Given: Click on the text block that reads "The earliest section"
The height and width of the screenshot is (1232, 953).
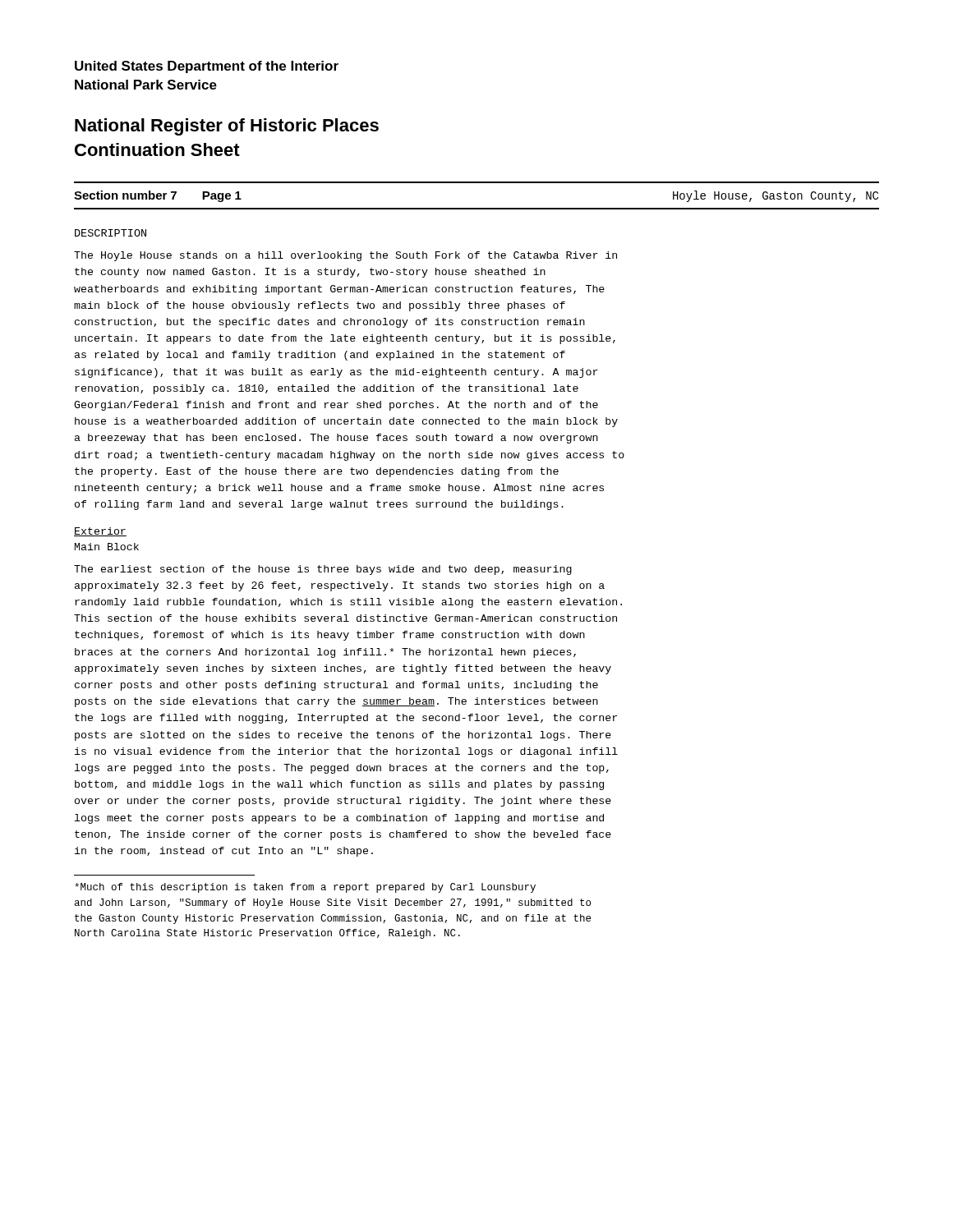Looking at the screenshot, I should point(349,710).
